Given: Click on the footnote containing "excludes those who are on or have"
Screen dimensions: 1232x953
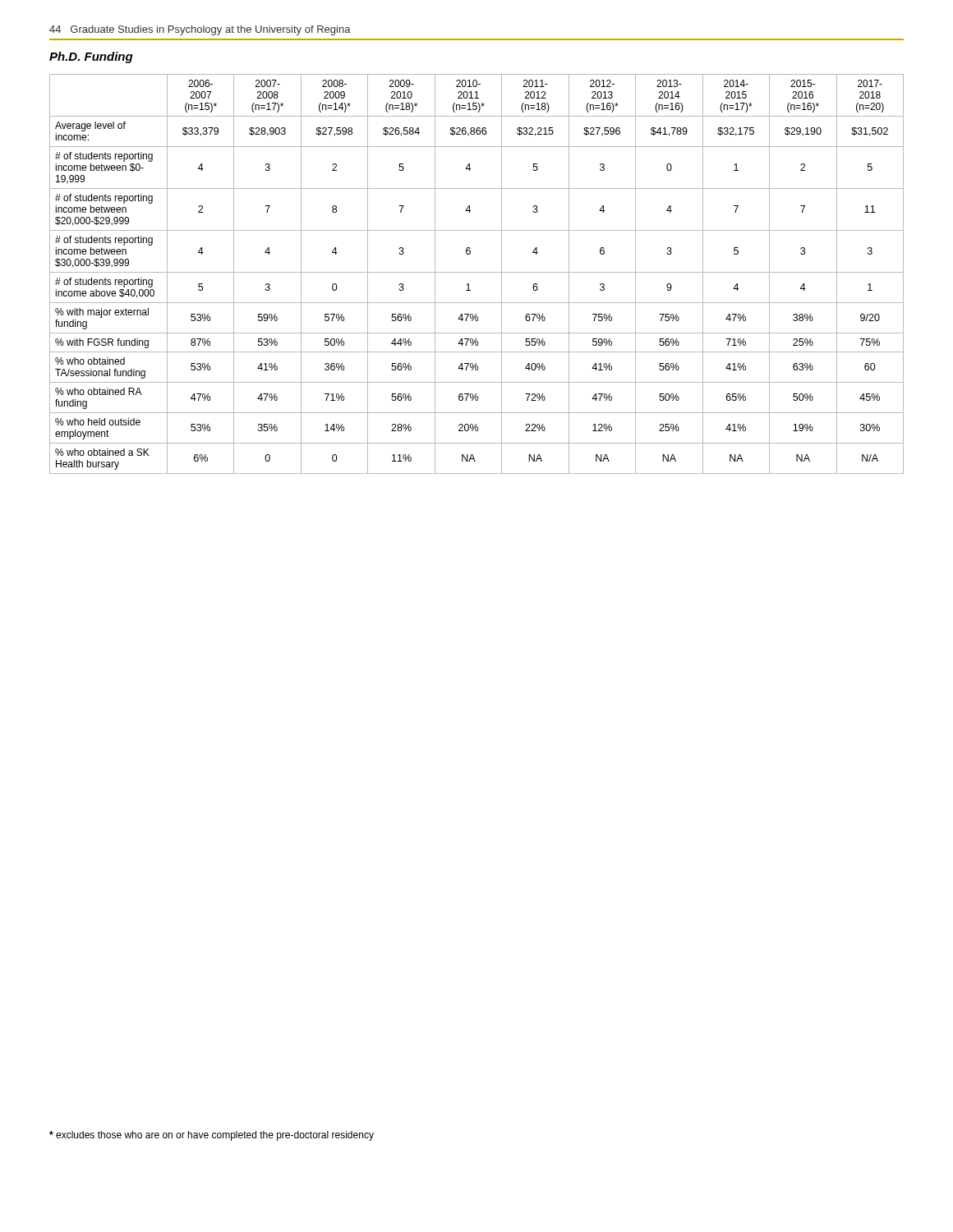Looking at the screenshot, I should 212,1135.
